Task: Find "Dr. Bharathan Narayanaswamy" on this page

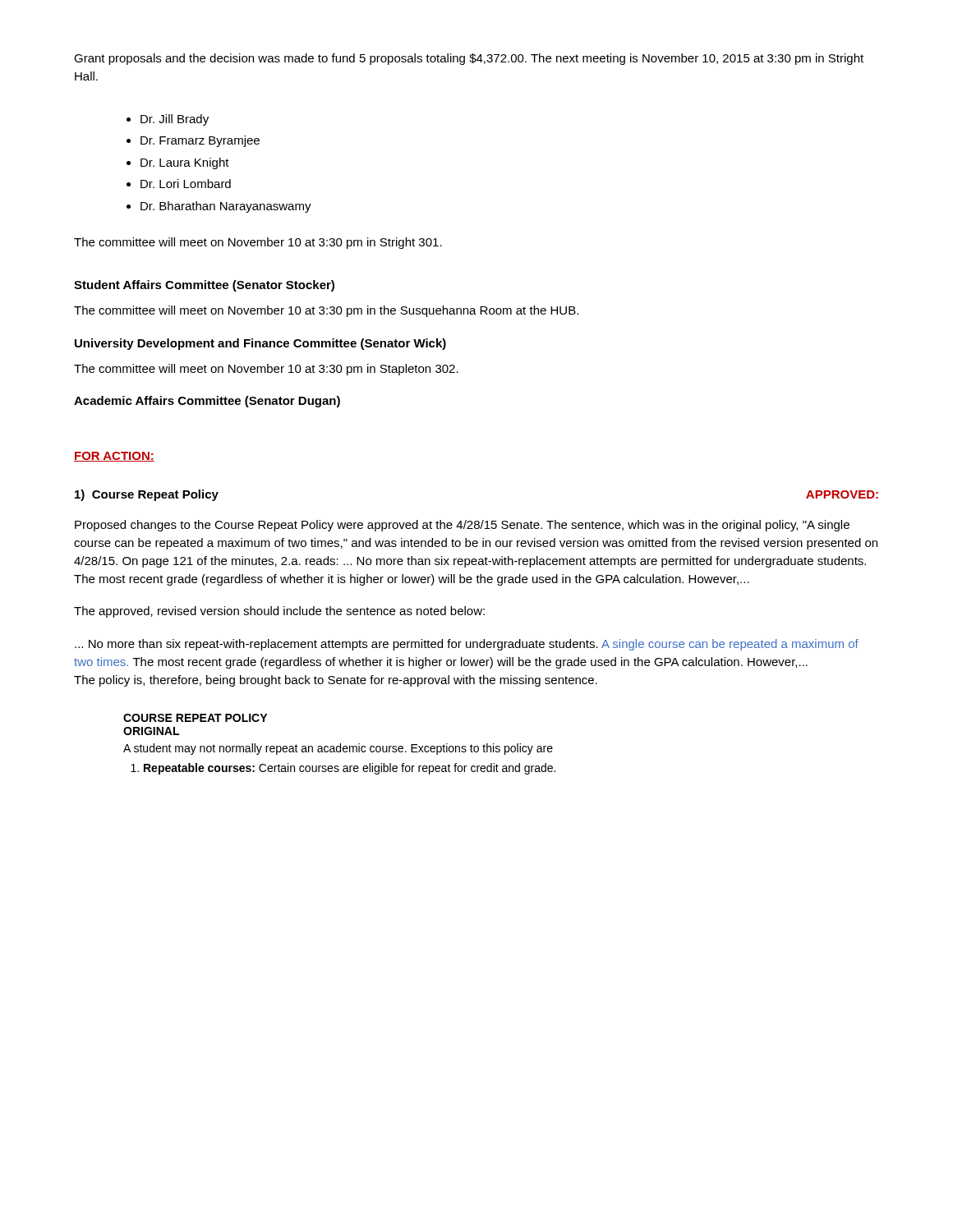Action: [x=225, y=205]
